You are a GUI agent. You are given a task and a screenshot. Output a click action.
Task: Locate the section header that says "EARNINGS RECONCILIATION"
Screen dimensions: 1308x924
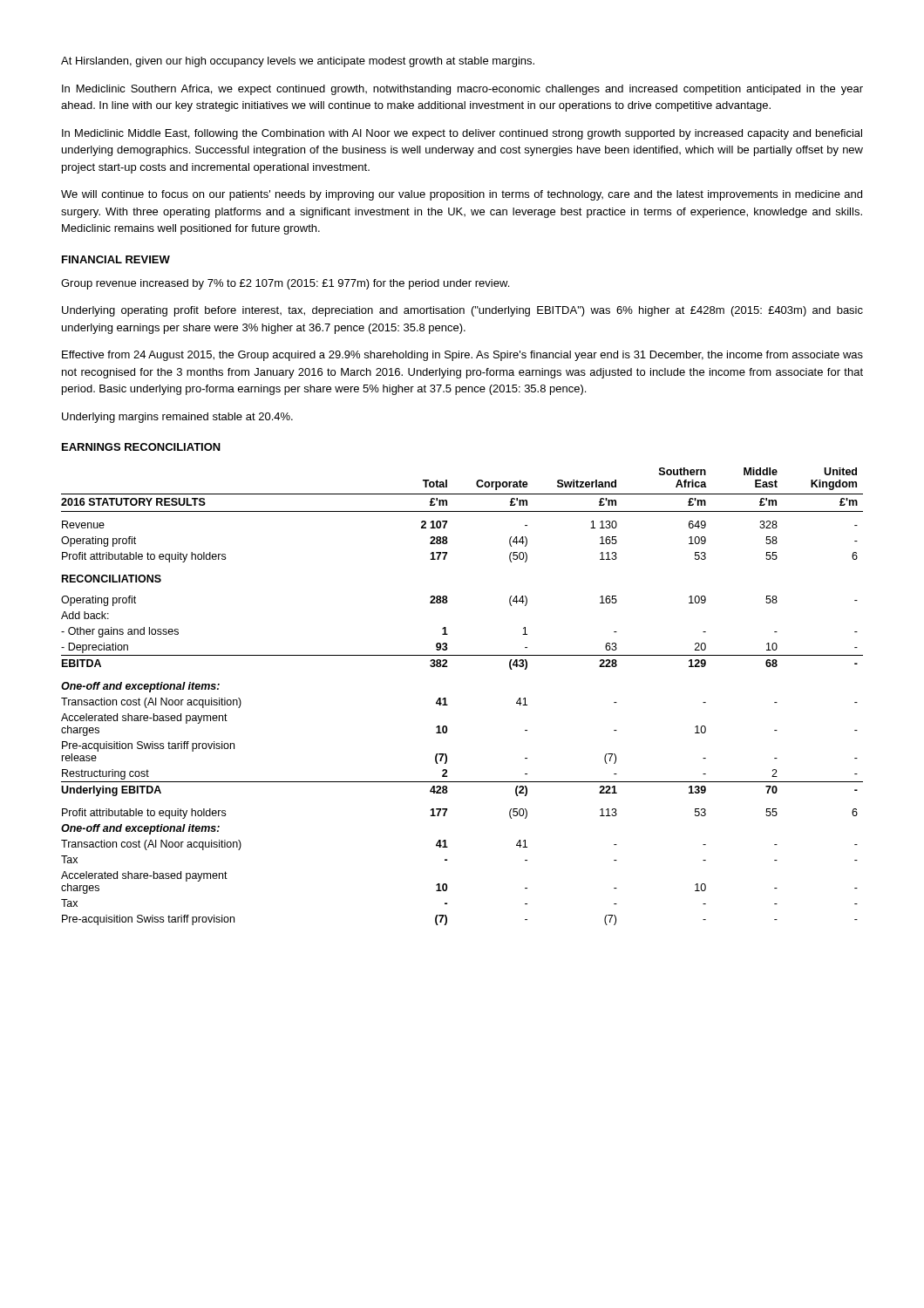141,447
